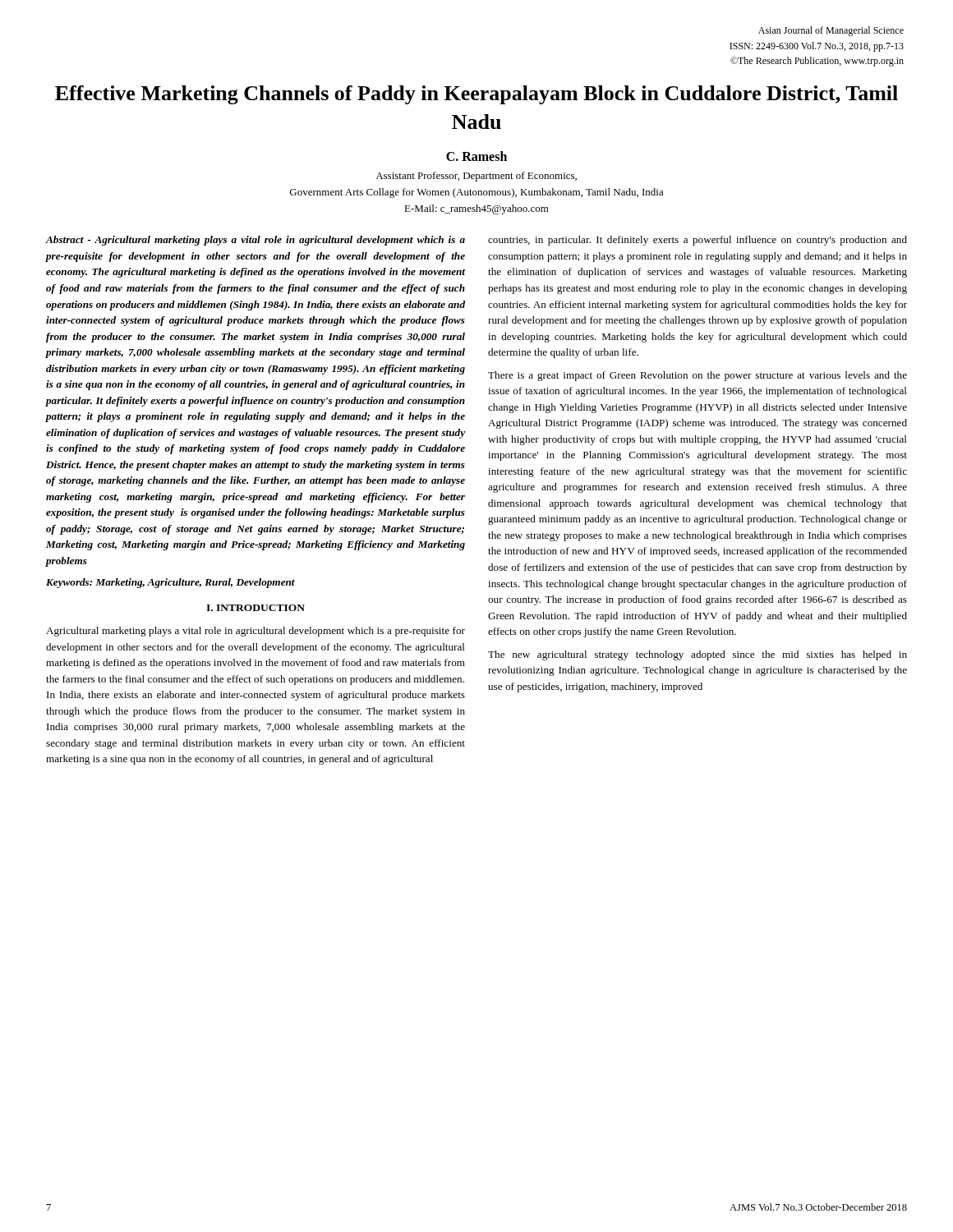This screenshot has height=1232, width=953.
Task: Where is the passage that starts "countries, in particular. It"?
Action: click(698, 296)
